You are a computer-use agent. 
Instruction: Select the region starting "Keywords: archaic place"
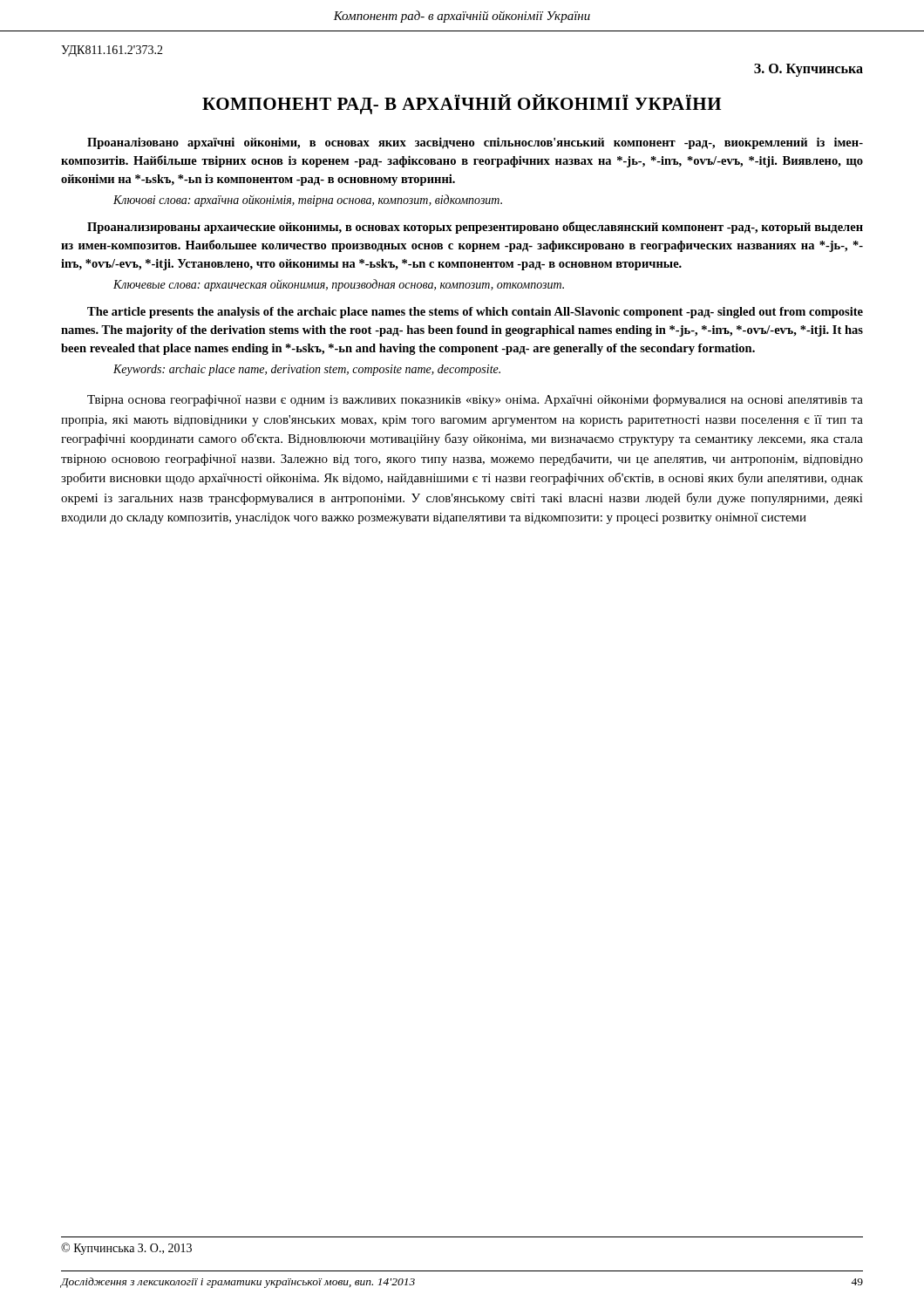pos(307,369)
